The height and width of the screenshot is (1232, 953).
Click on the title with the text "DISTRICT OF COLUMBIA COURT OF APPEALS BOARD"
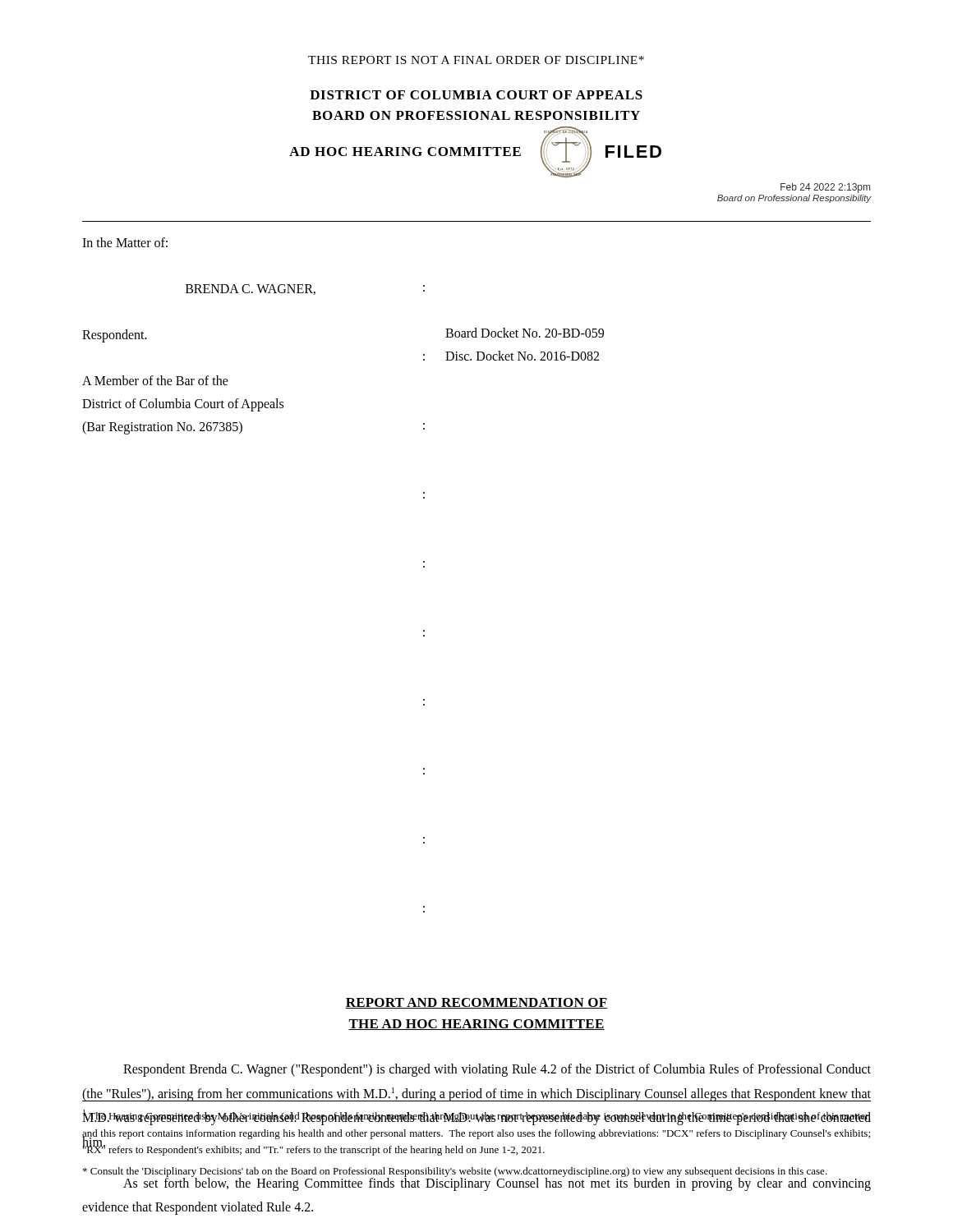pos(476,95)
